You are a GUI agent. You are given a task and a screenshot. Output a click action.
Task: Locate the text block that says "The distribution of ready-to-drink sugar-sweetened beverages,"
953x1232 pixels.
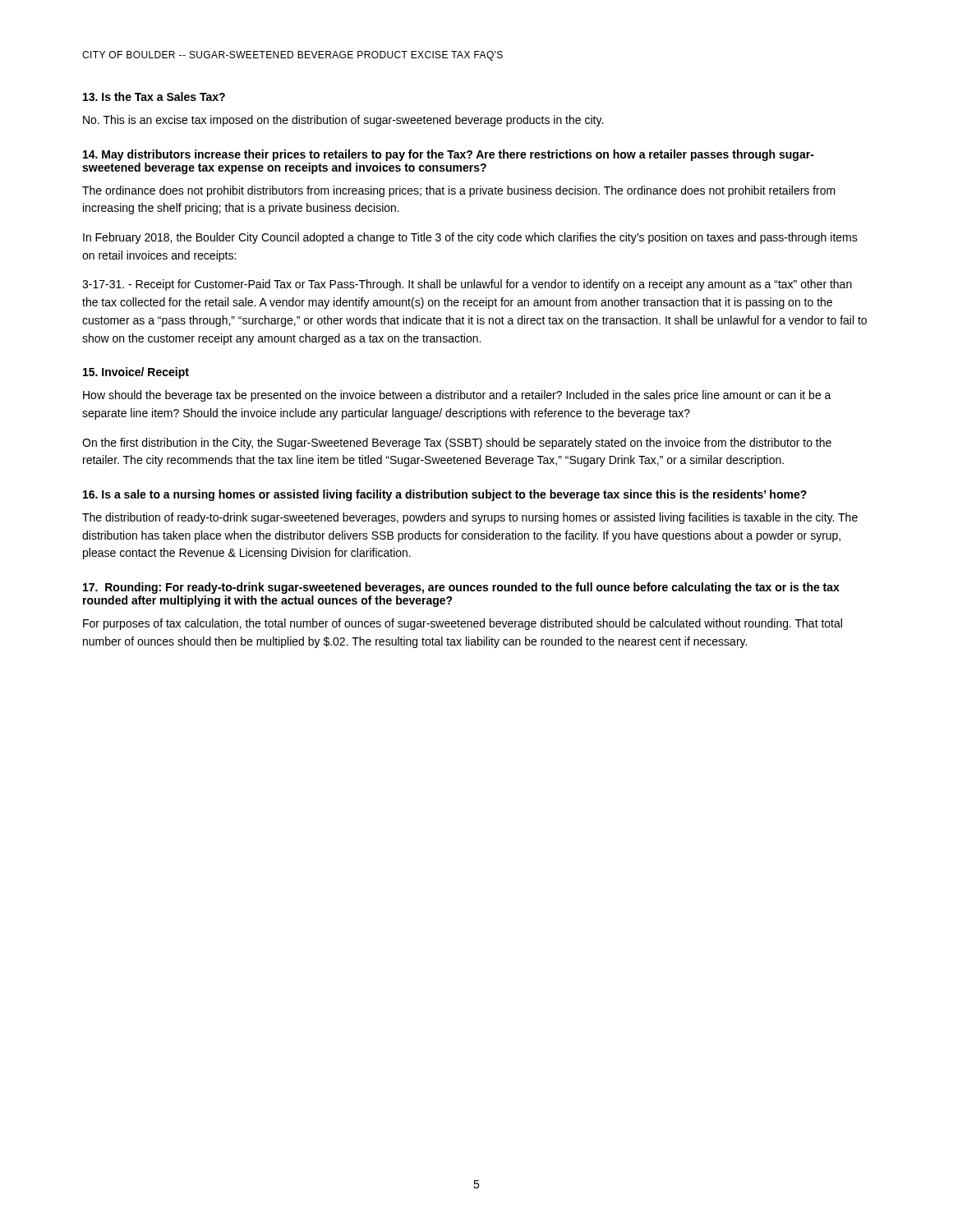[x=470, y=535]
